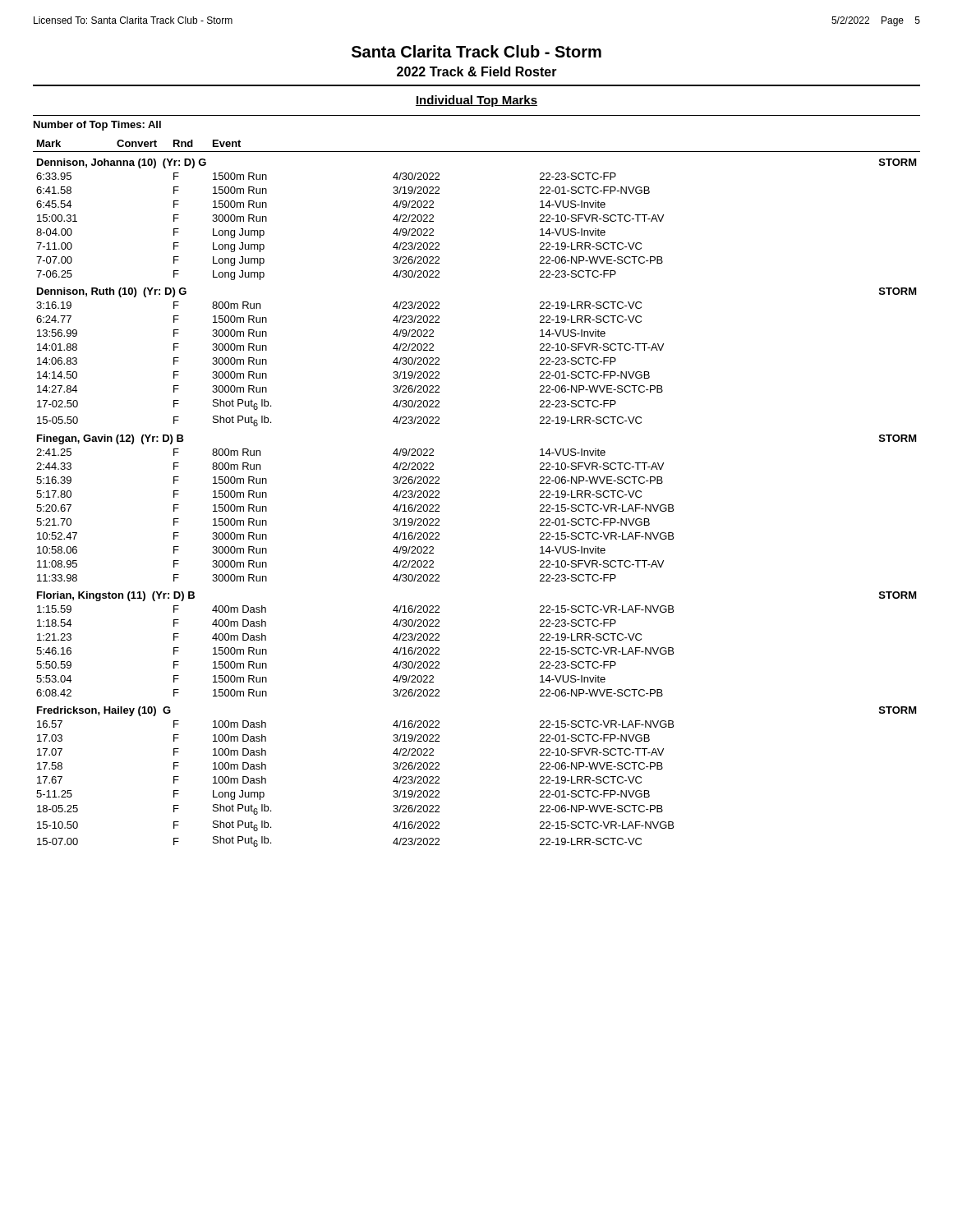The width and height of the screenshot is (953, 1232).
Task: Locate the title that opens with "2022 Track & Field"
Action: pos(476,72)
